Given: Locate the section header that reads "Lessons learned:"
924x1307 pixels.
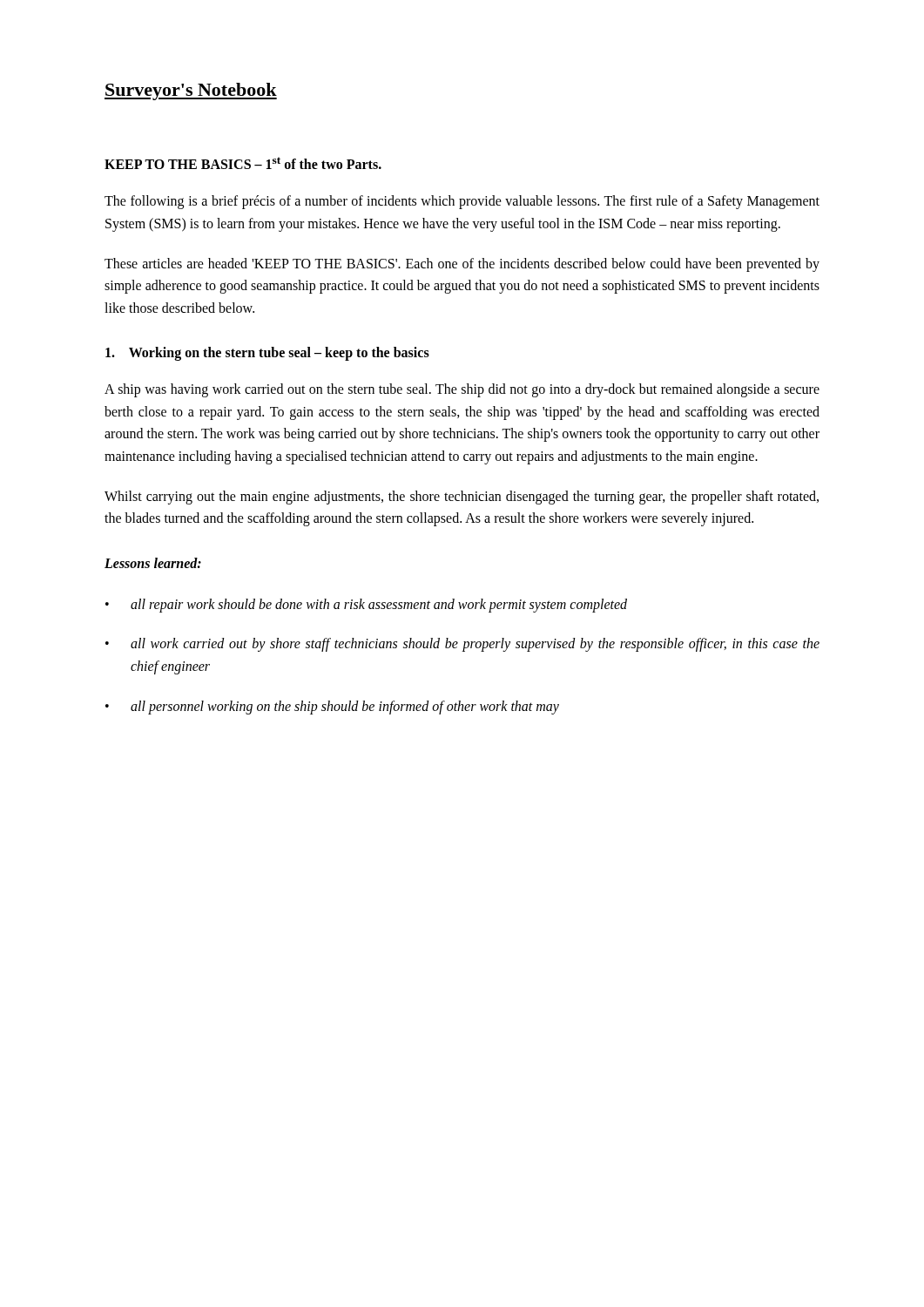Looking at the screenshot, I should (x=153, y=563).
